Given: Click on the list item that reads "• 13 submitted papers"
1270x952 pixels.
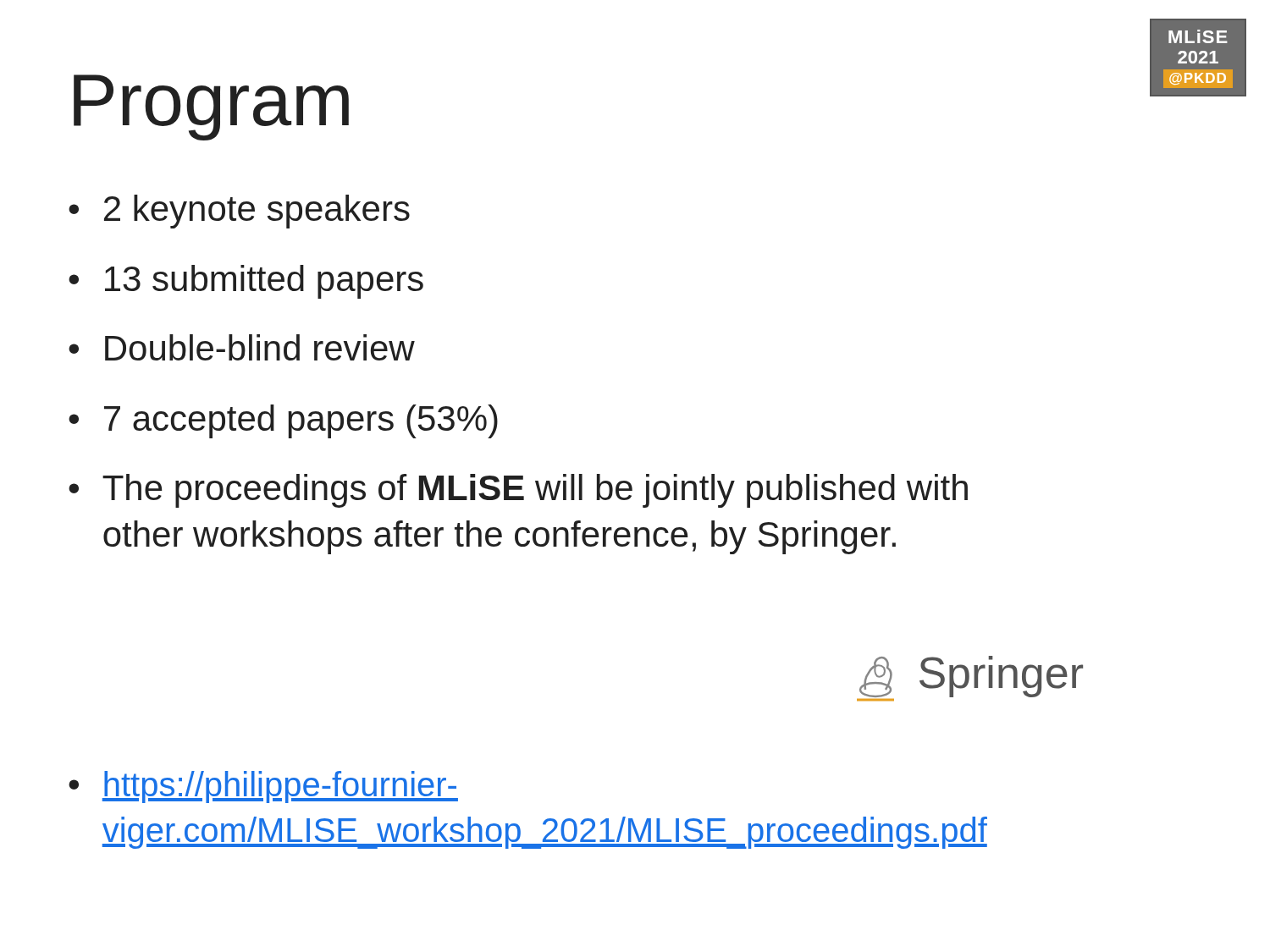Looking at the screenshot, I should (246, 279).
